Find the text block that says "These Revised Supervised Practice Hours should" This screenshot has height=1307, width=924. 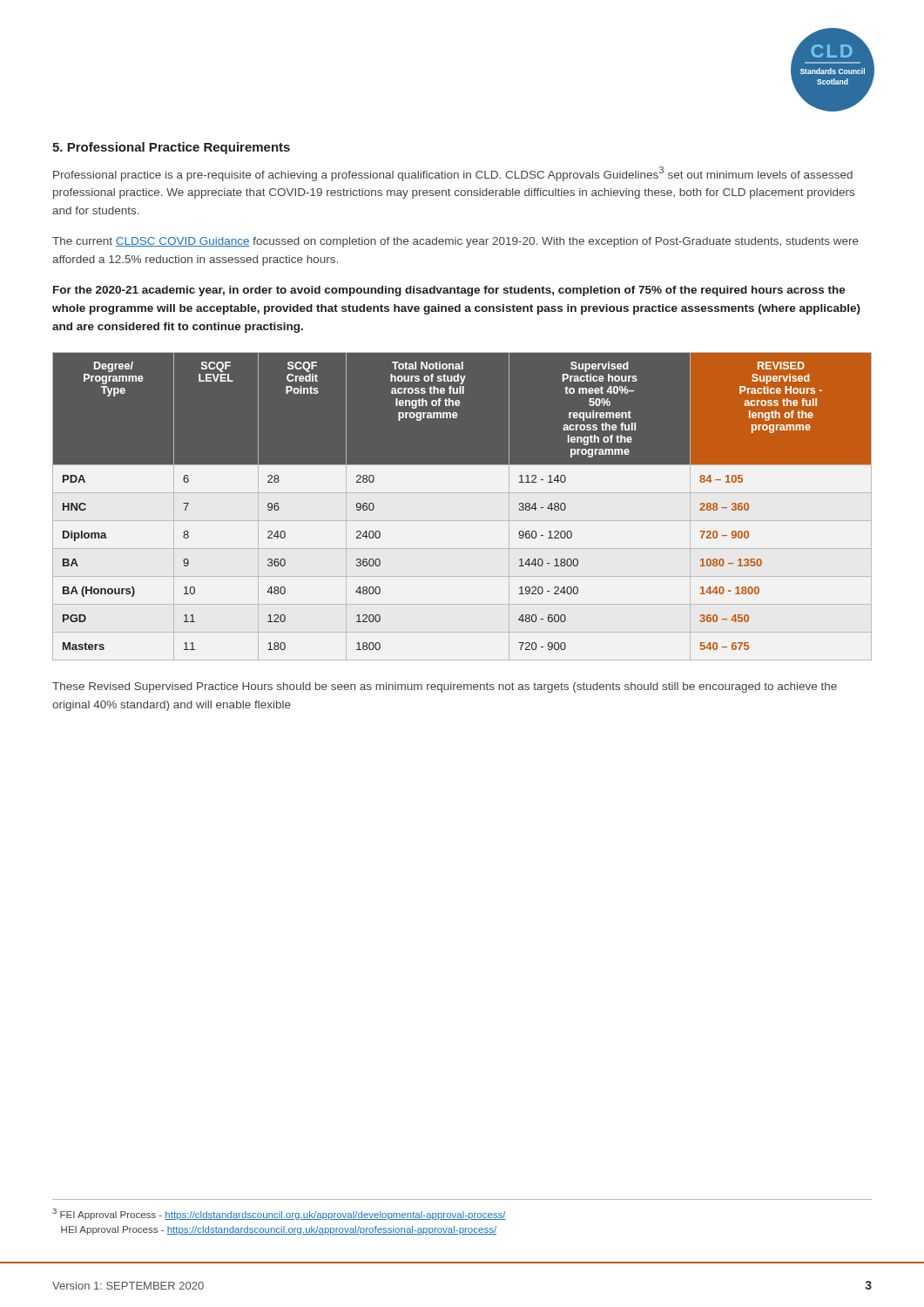[445, 695]
